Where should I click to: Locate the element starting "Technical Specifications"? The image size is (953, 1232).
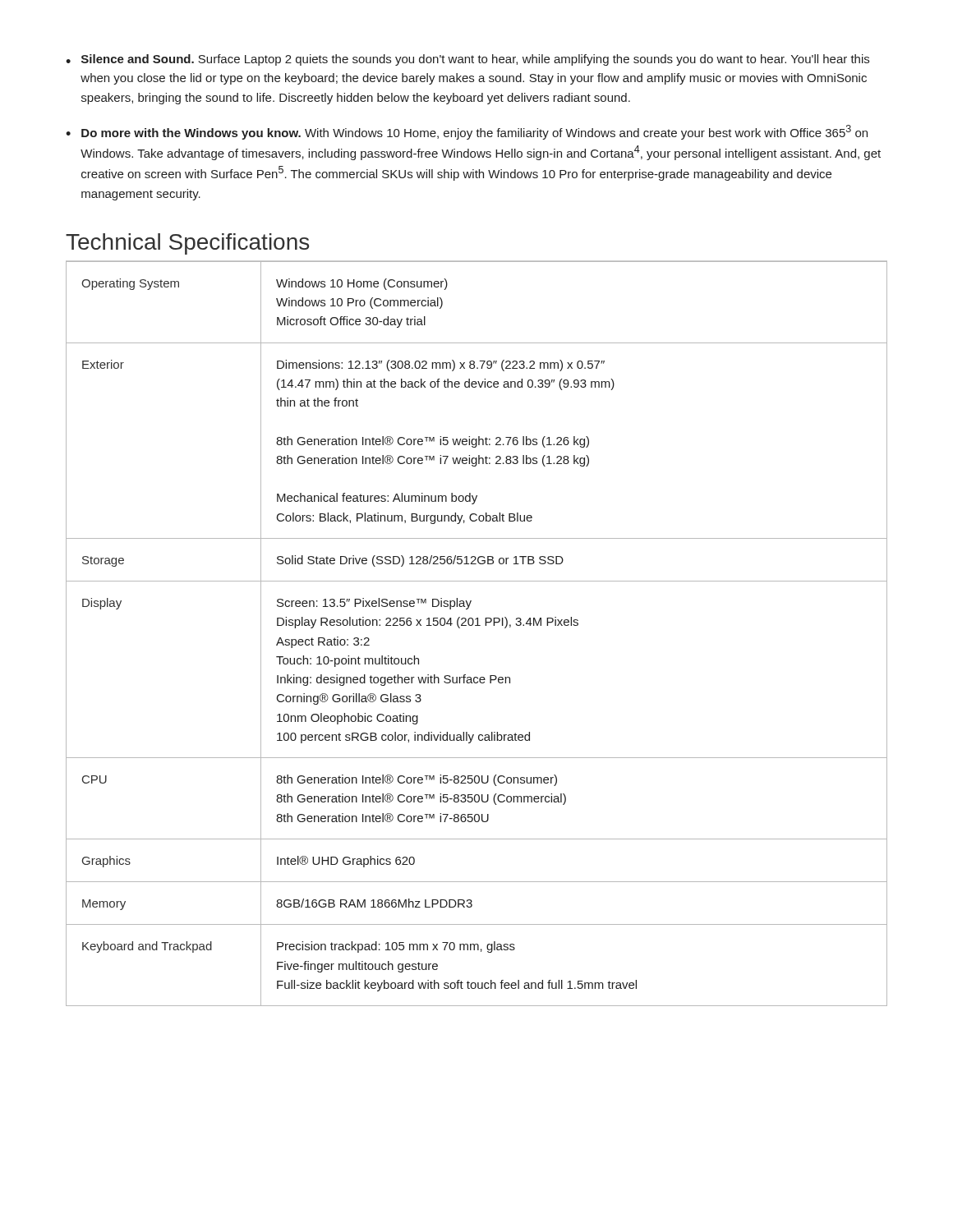tap(187, 244)
